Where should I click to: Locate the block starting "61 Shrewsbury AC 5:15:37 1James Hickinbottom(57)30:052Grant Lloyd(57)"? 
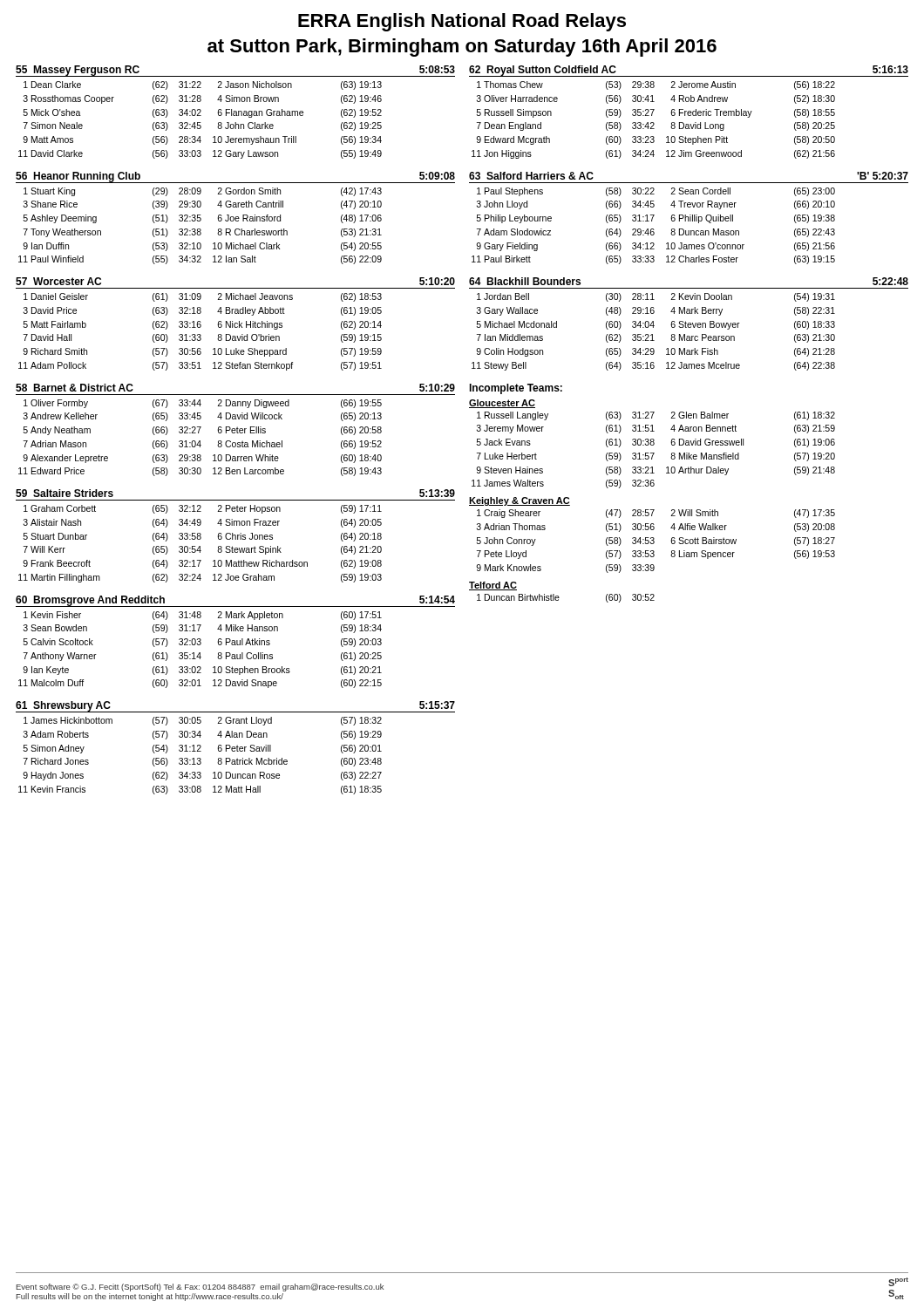pyautogui.click(x=235, y=748)
